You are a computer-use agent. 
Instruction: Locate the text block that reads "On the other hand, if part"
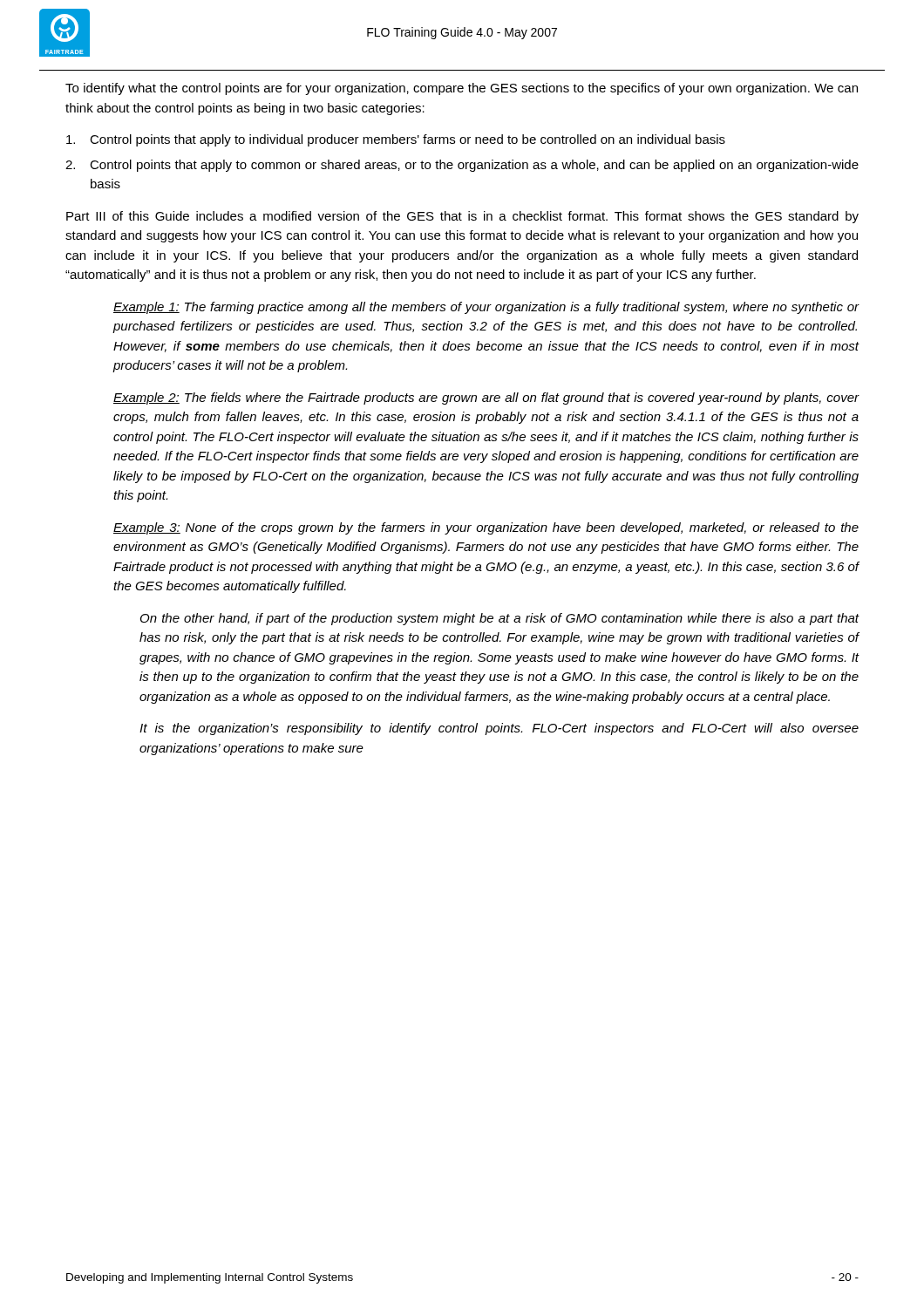tap(499, 657)
